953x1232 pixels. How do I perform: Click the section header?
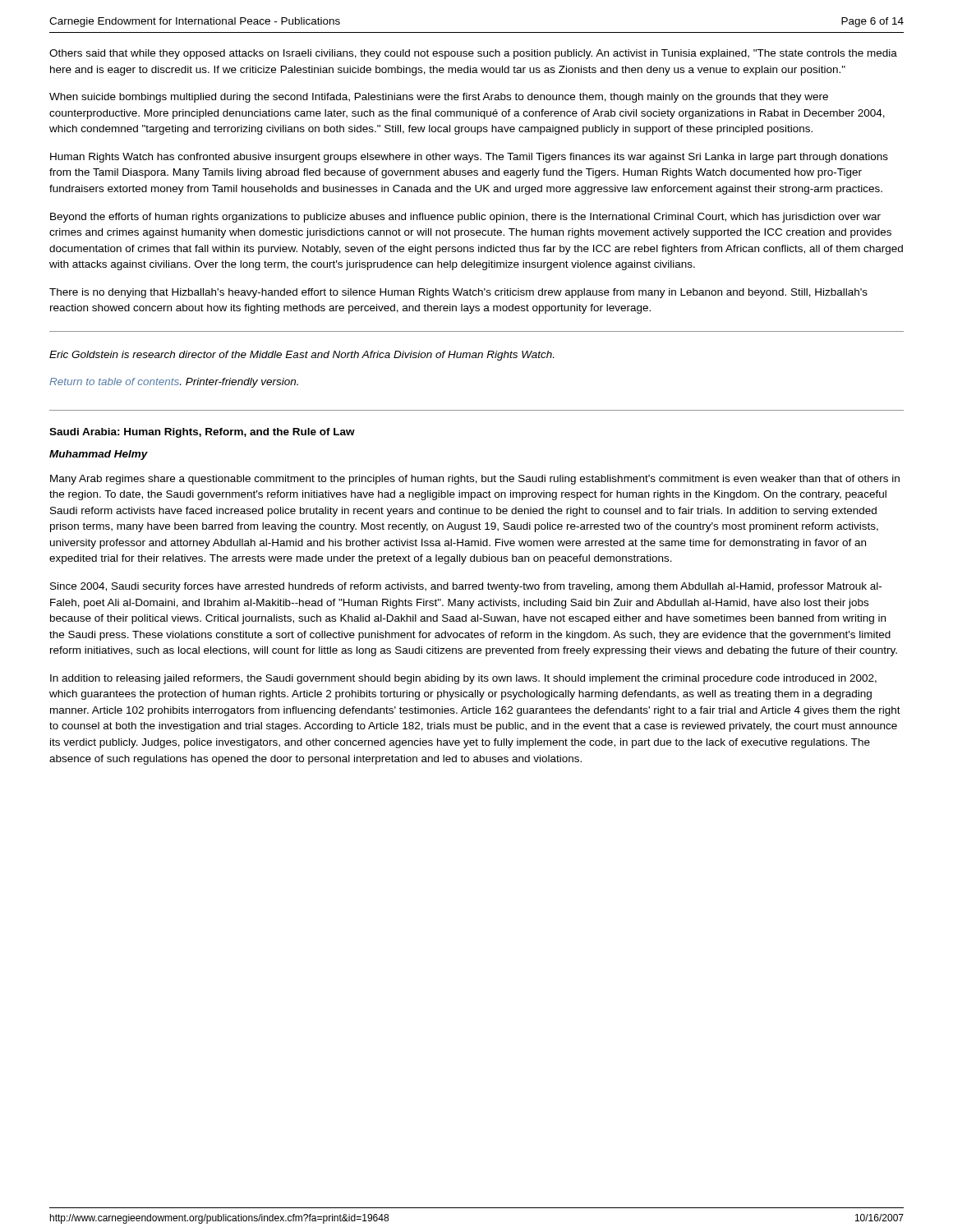[x=202, y=432]
